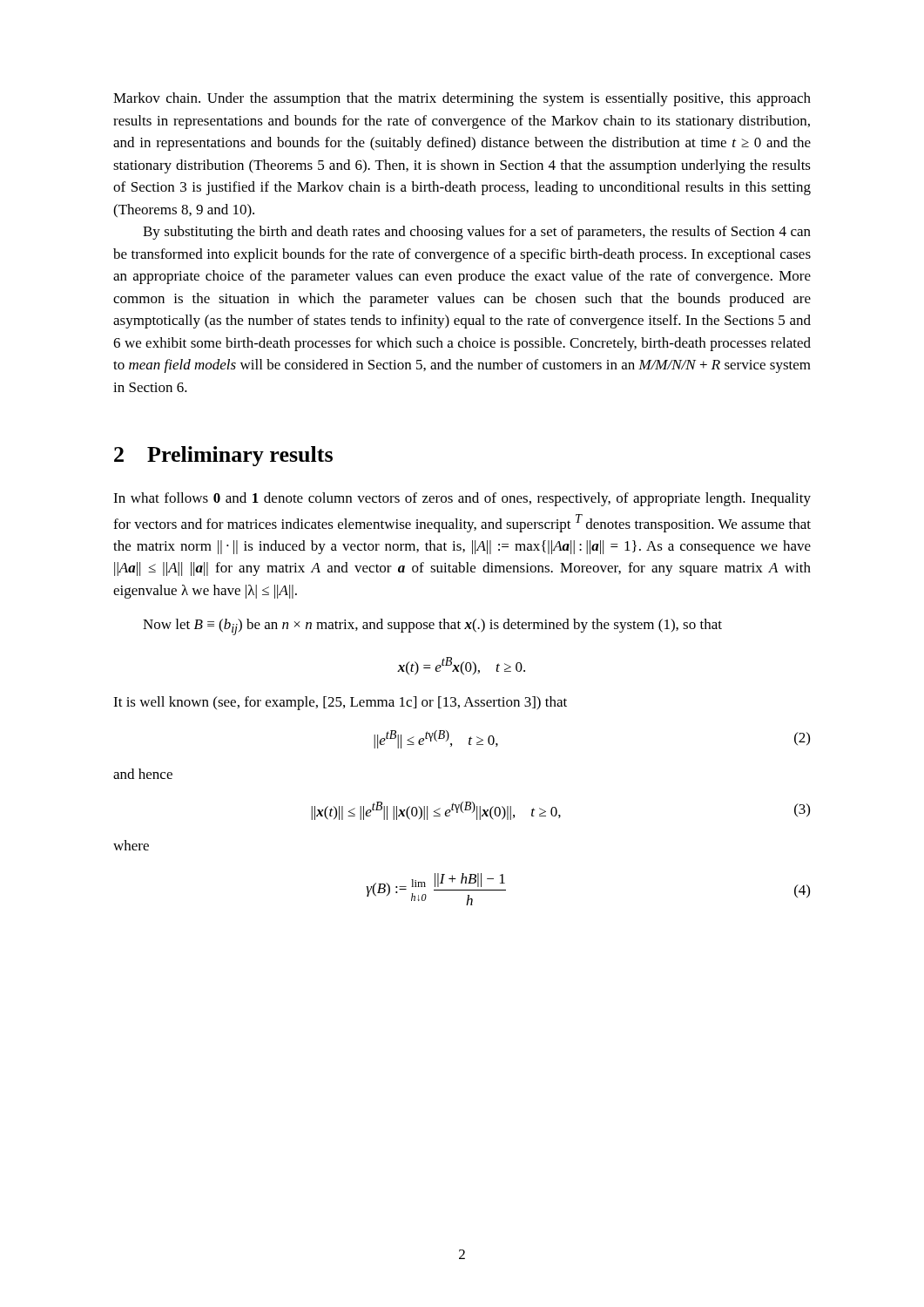
Task: Find the section header containing "2 Preliminary results"
Action: click(x=223, y=454)
